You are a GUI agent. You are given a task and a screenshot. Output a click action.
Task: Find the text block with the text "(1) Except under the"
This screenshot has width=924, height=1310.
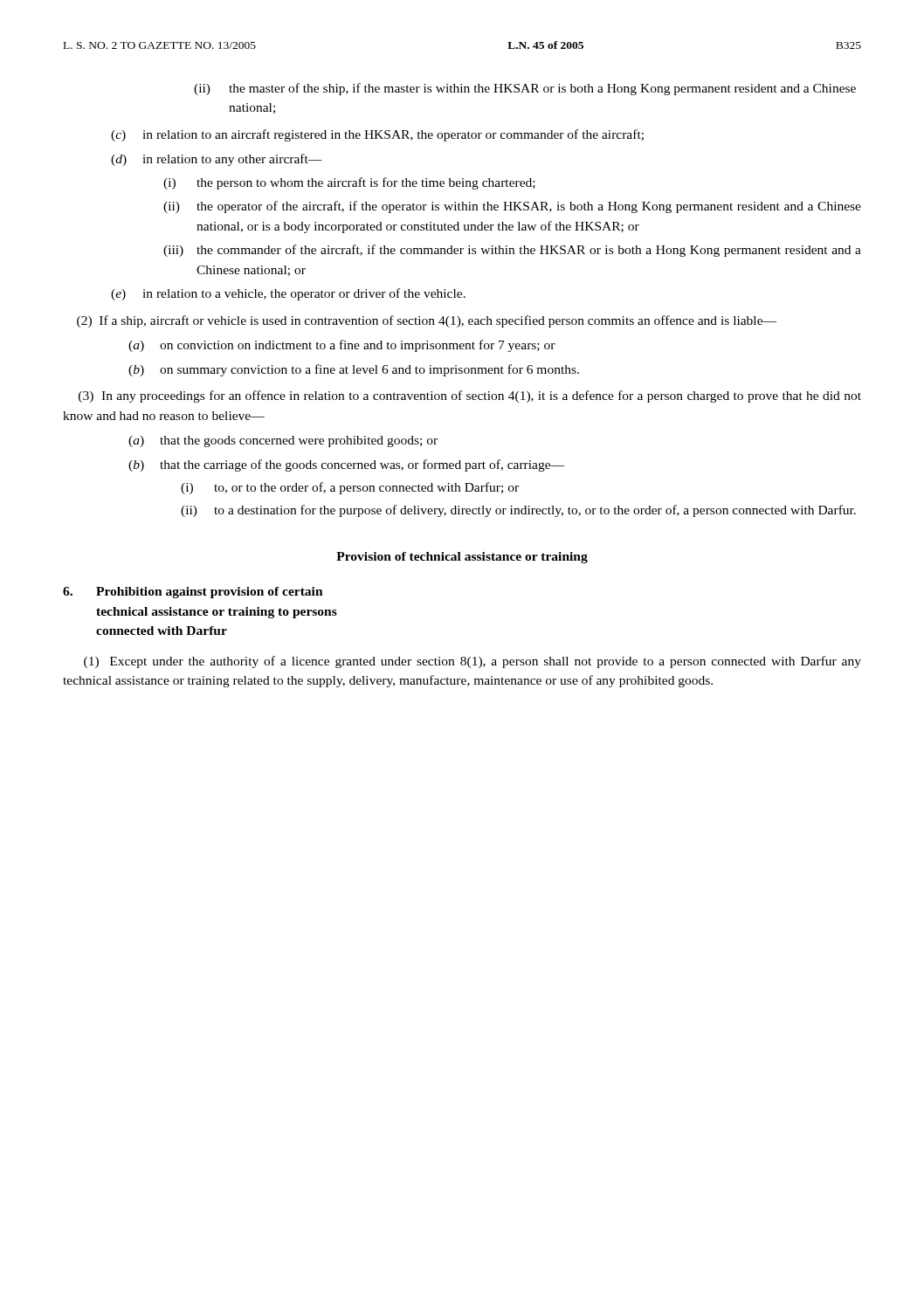pos(462,670)
